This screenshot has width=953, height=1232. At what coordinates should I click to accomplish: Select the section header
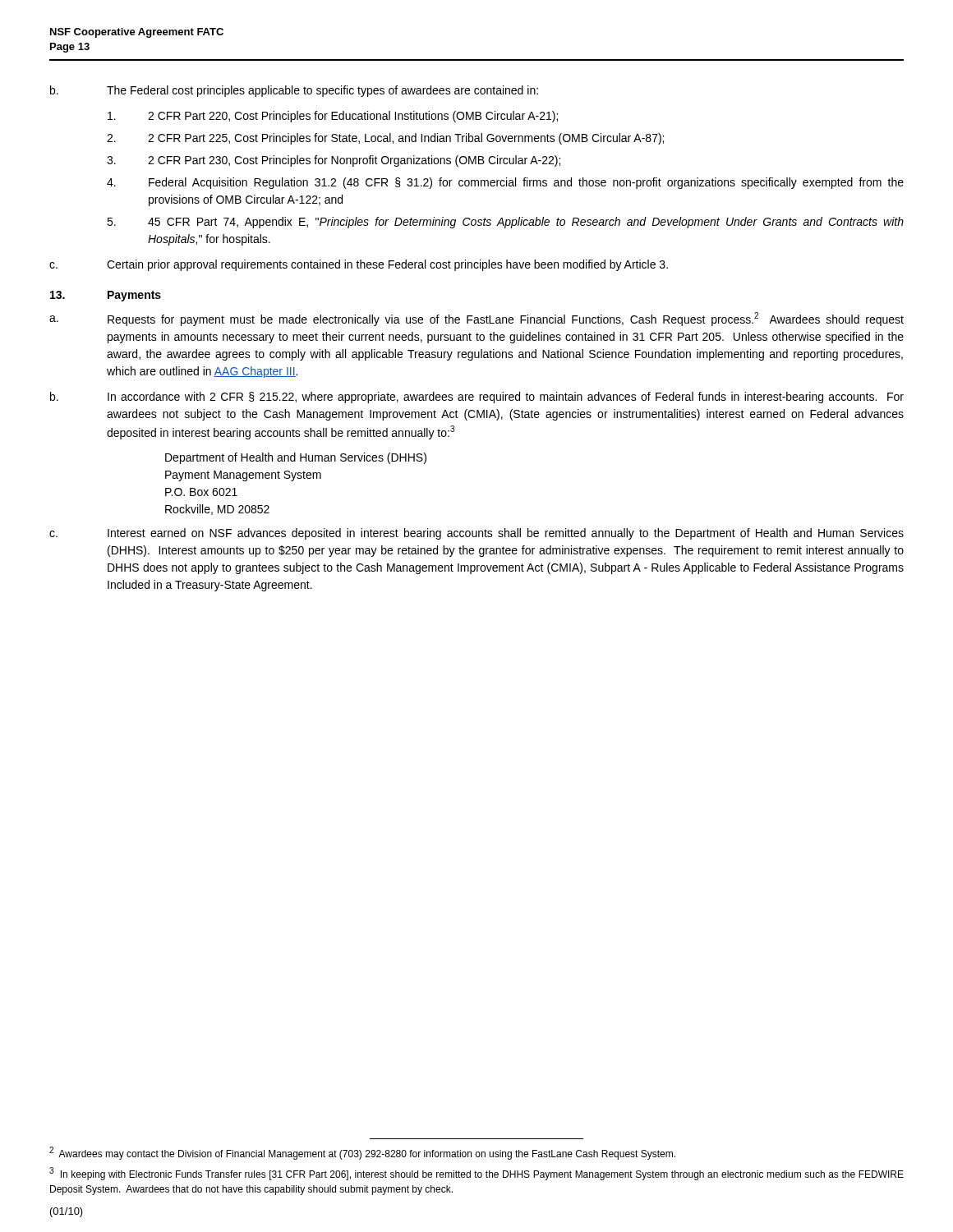click(105, 295)
